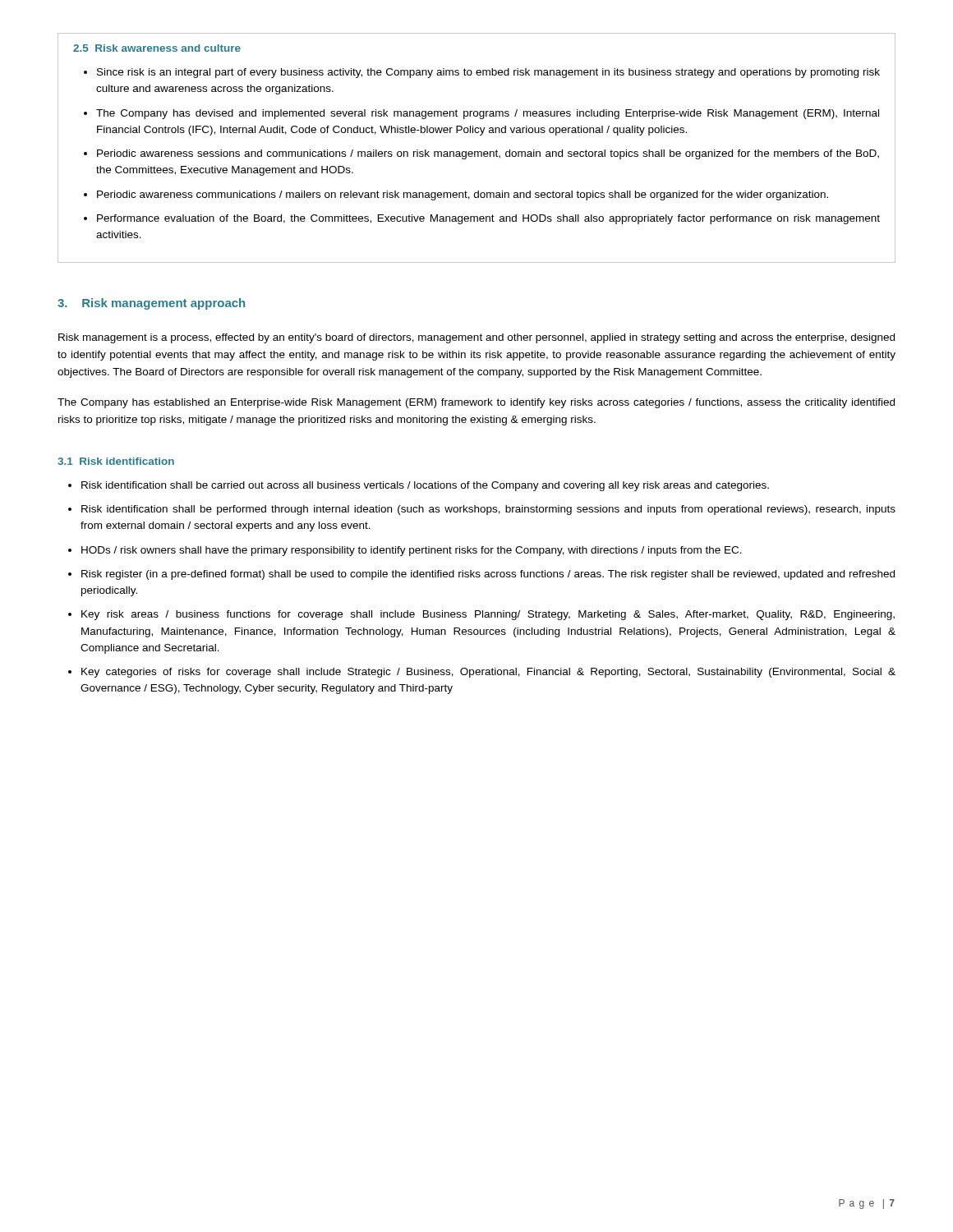This screenshot has height=1232, width=953.
Task: Navigate to the text block starting "Periodic awareness communications / mailers on"
Action: pyautogui.click(x=463, y=194)
